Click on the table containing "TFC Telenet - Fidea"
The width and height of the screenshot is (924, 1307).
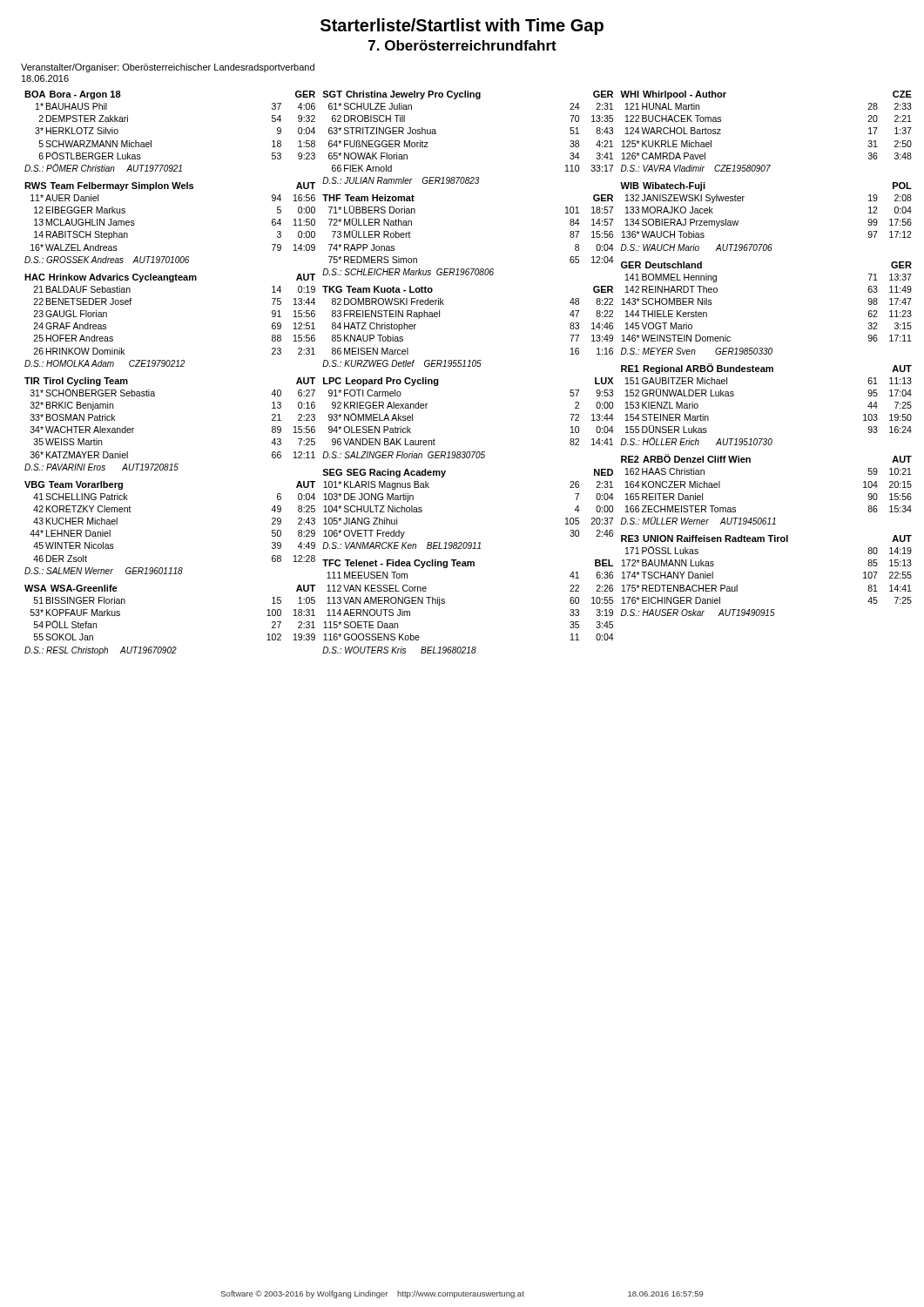tap(468, 607)
